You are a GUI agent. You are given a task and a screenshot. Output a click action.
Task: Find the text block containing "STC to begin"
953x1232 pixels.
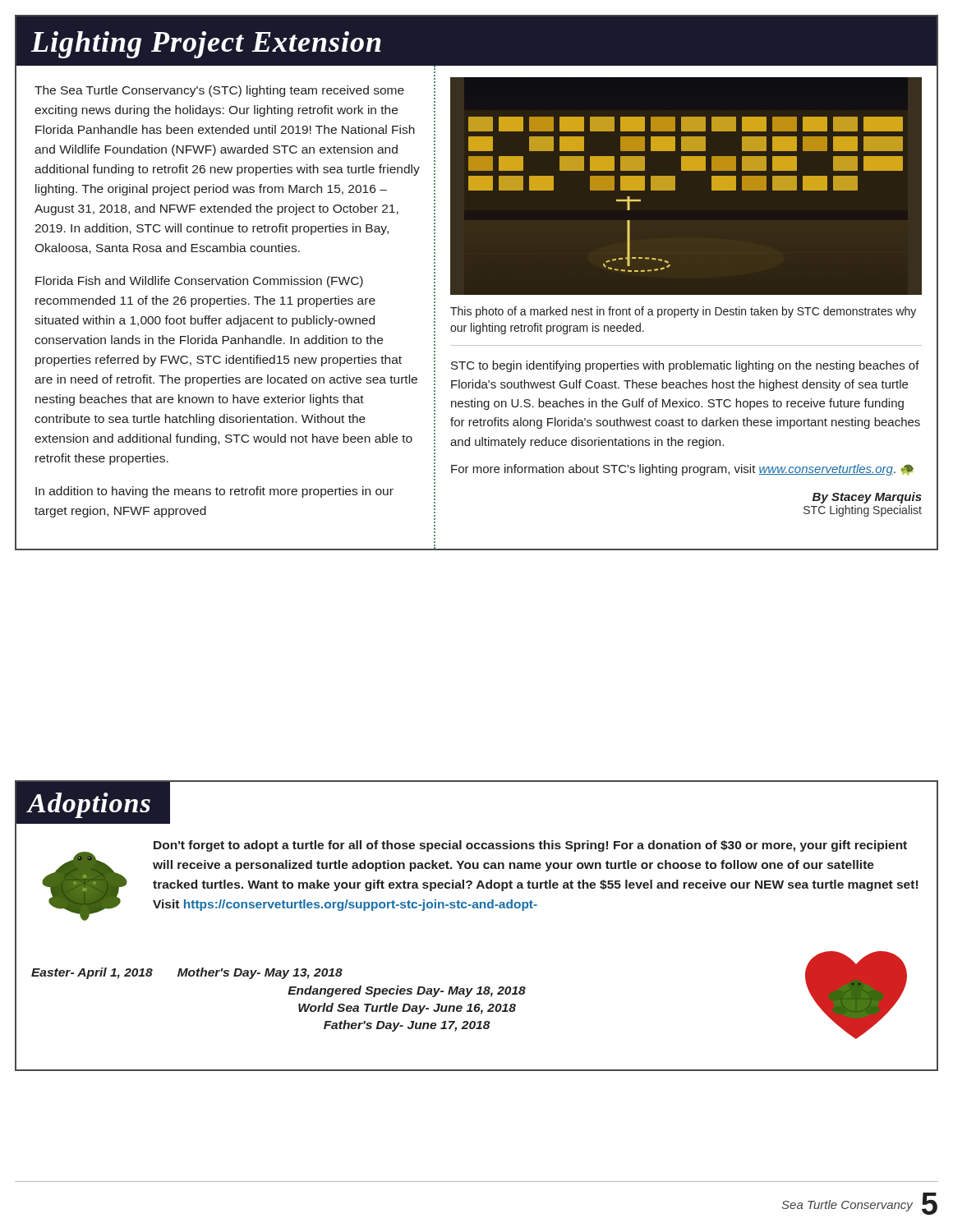(686, 436)
